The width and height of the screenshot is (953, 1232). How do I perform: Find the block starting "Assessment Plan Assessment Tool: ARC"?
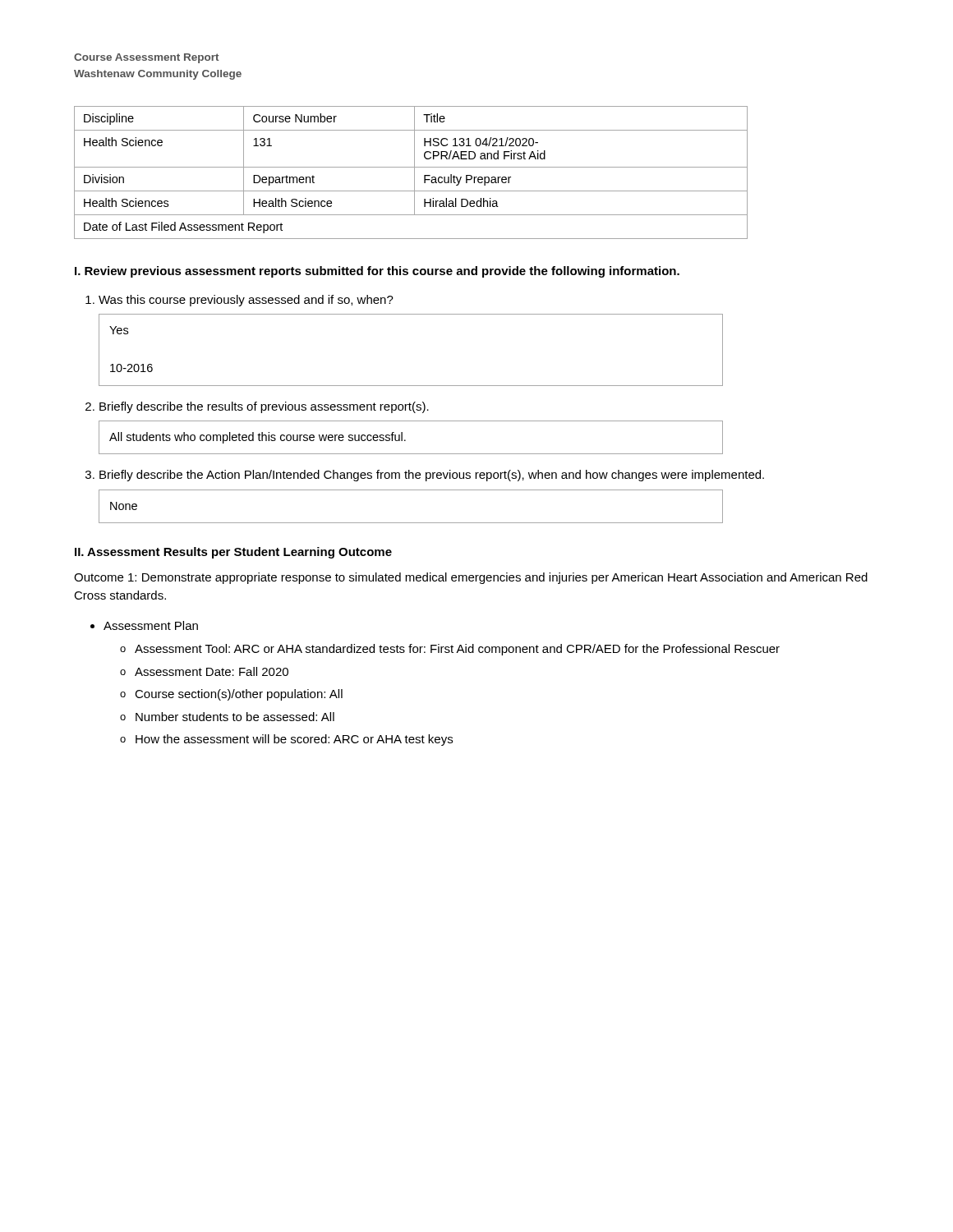[151, 625]
